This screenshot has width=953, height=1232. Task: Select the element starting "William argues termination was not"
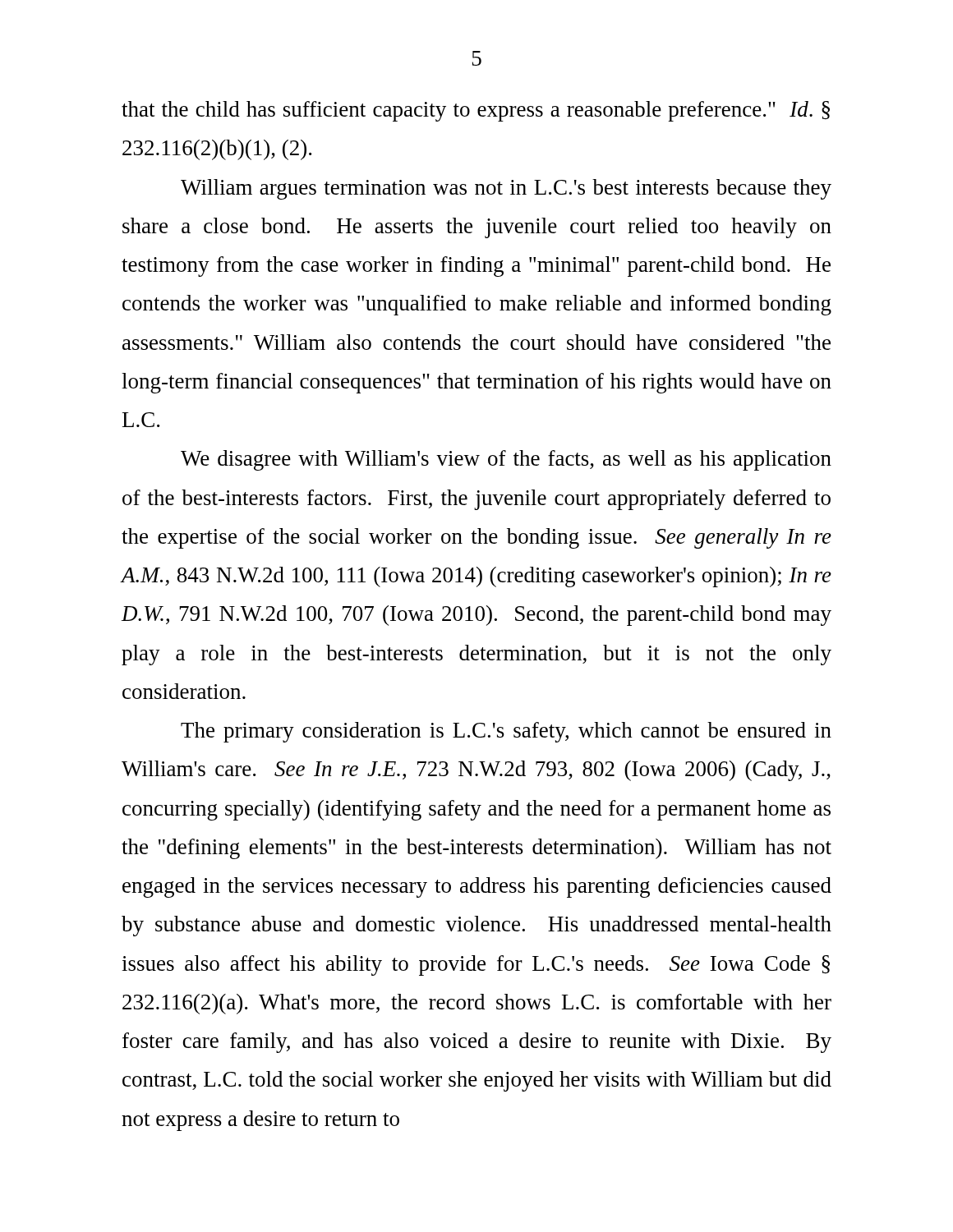click(476, 304)
